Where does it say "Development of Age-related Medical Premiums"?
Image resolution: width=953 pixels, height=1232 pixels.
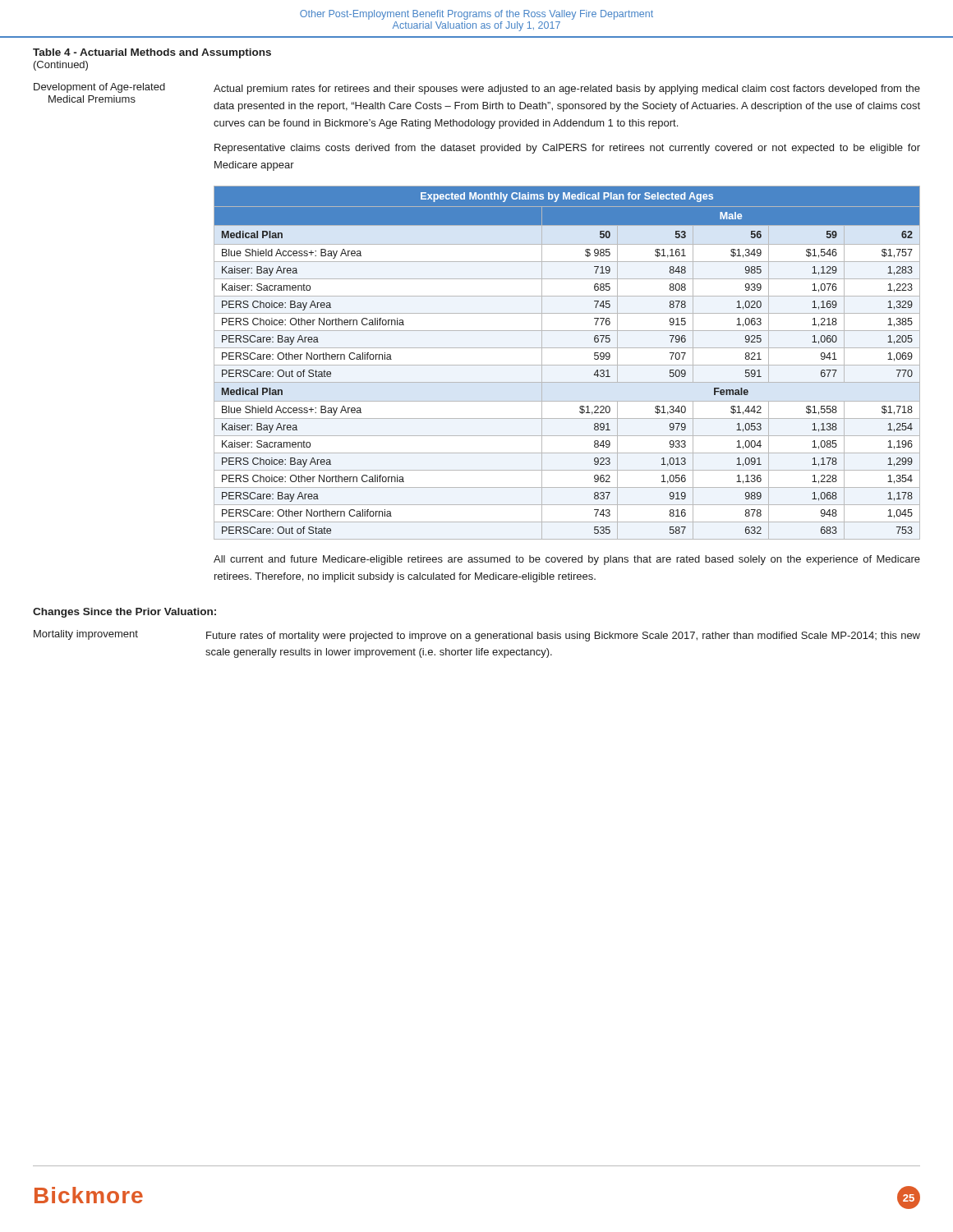[x=99, y=93]
